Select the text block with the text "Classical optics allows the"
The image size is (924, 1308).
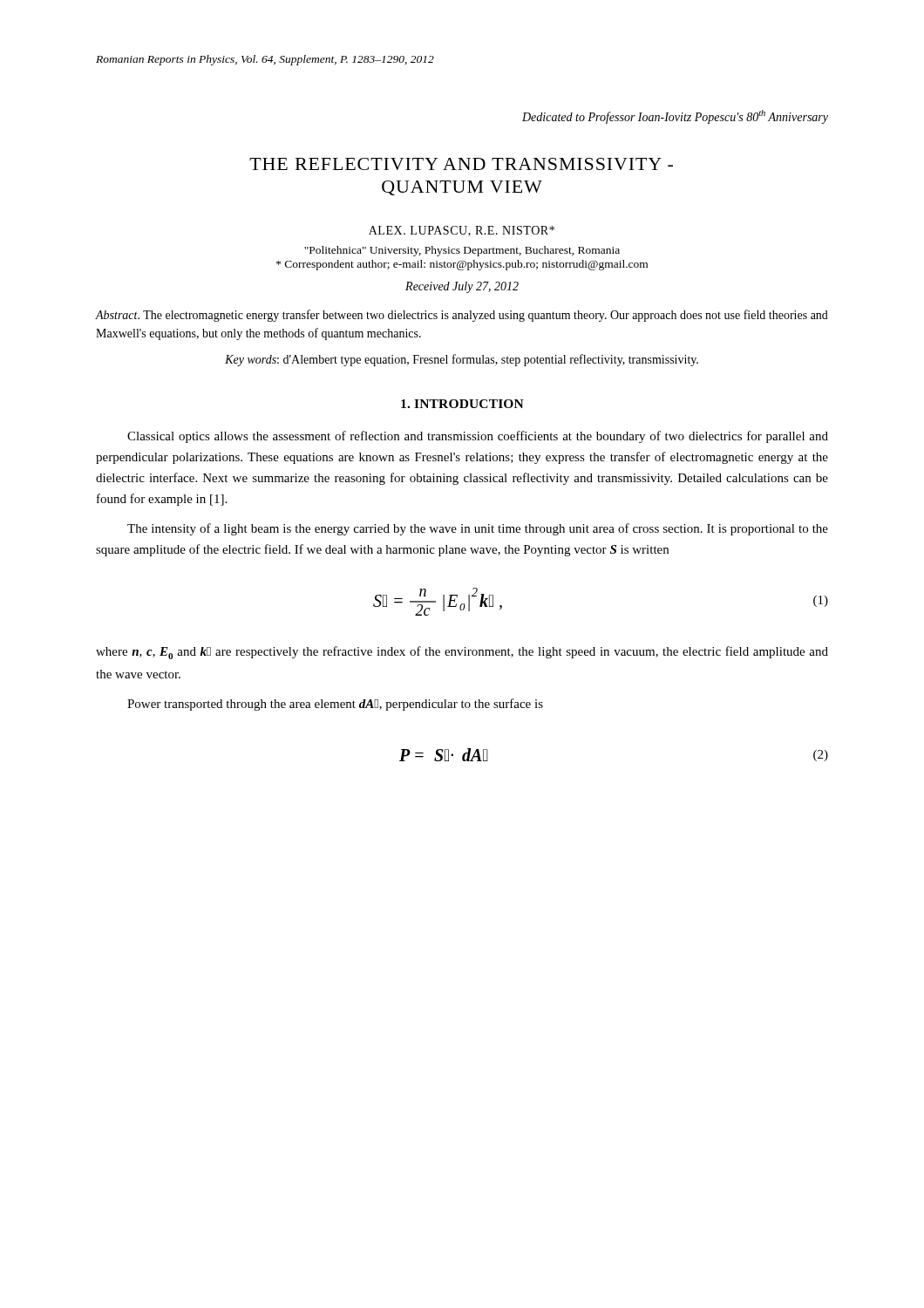pos(462,467)
